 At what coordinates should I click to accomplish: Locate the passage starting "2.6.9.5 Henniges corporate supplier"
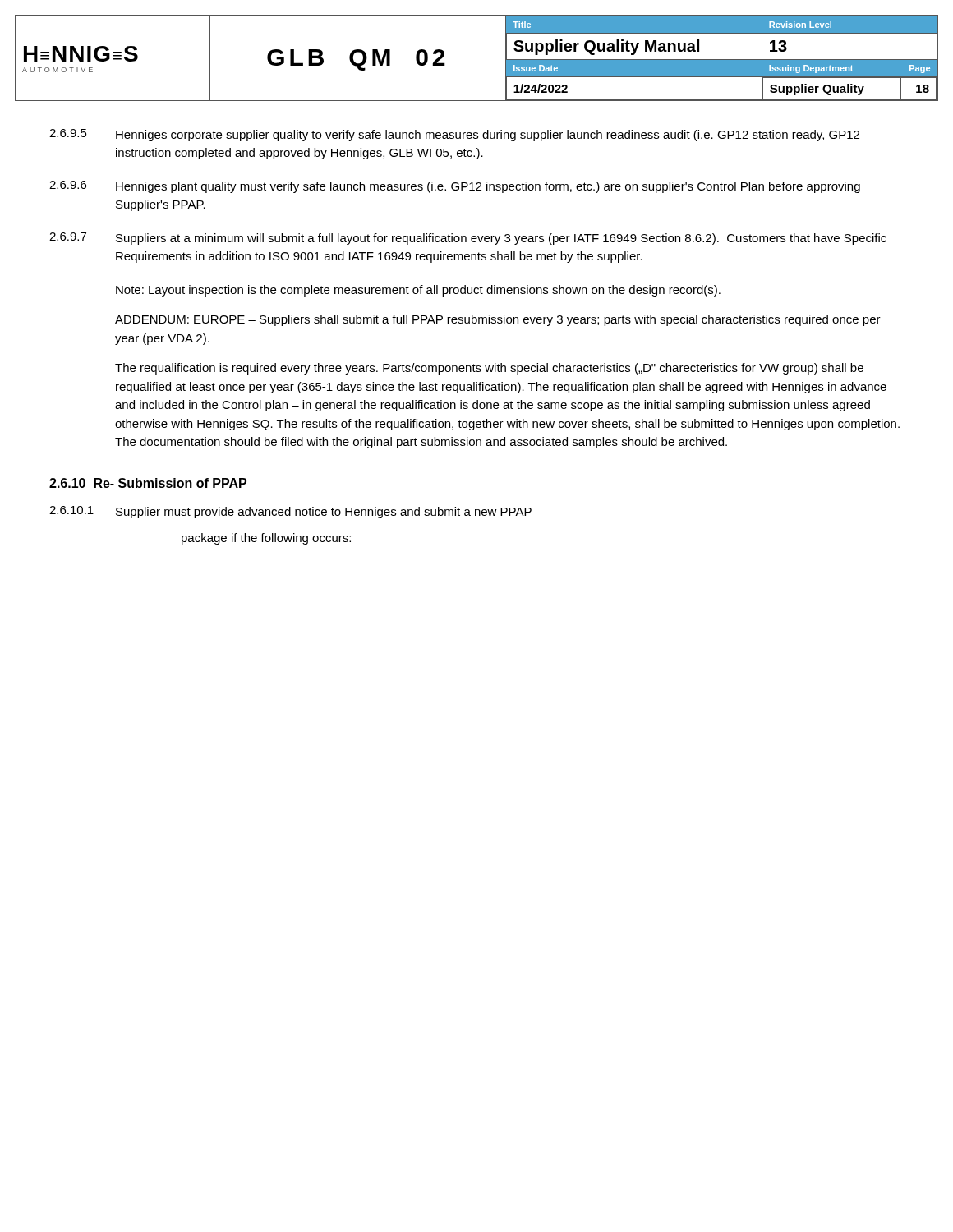(x=476, y=144)
